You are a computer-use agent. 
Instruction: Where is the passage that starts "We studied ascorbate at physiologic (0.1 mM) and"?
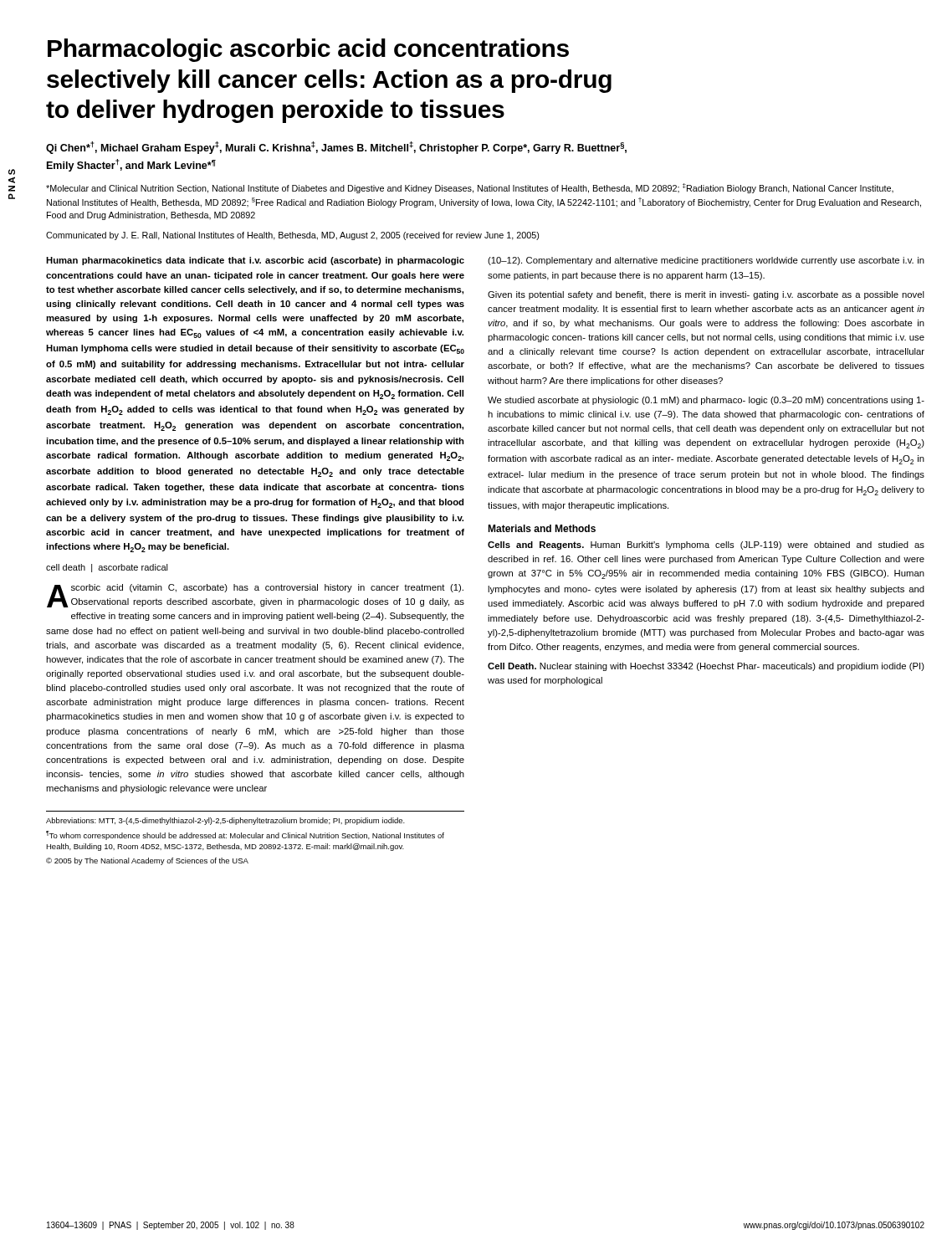706,452
